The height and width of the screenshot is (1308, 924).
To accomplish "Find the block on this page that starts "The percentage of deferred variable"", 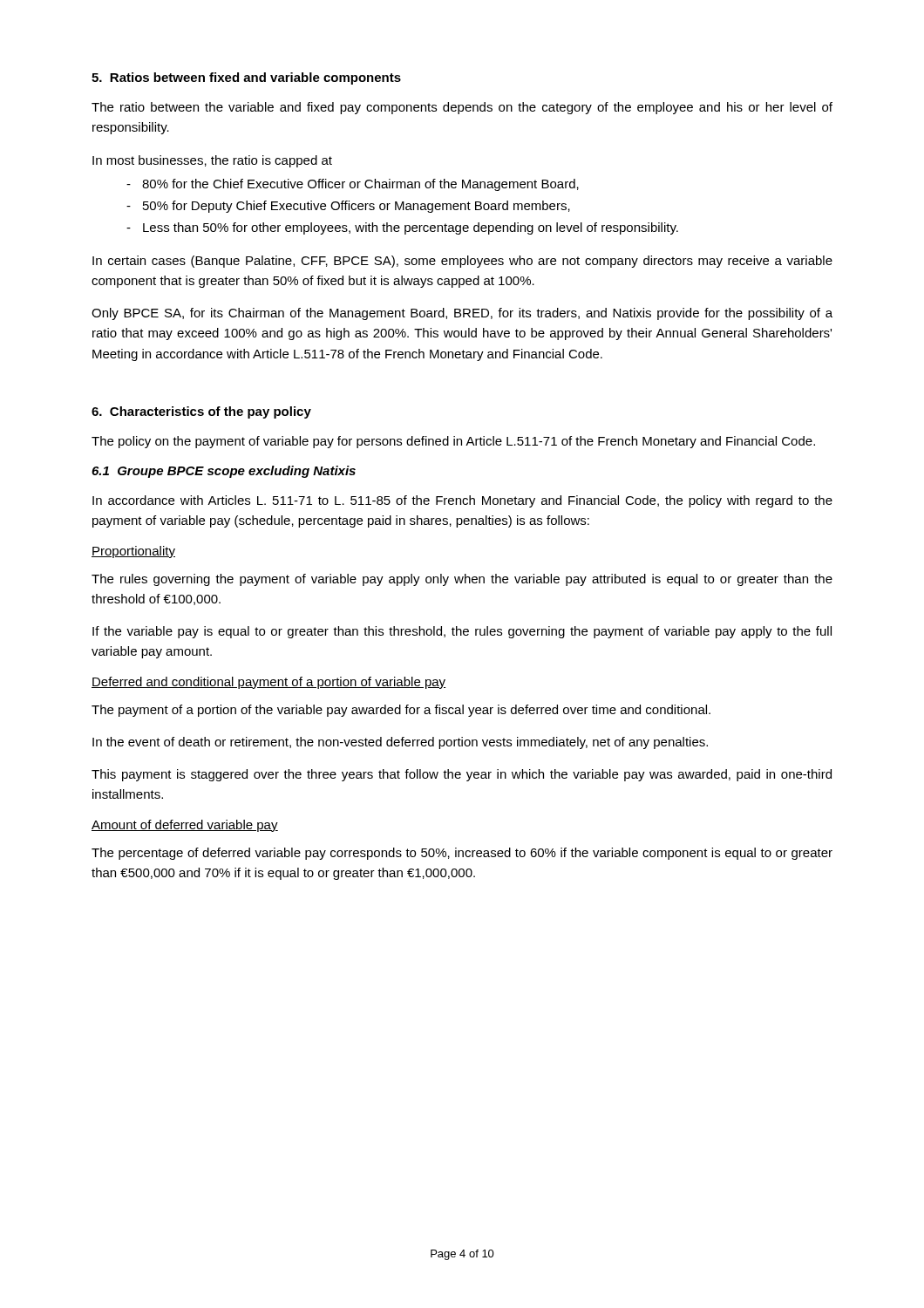I will coord(462,862).
